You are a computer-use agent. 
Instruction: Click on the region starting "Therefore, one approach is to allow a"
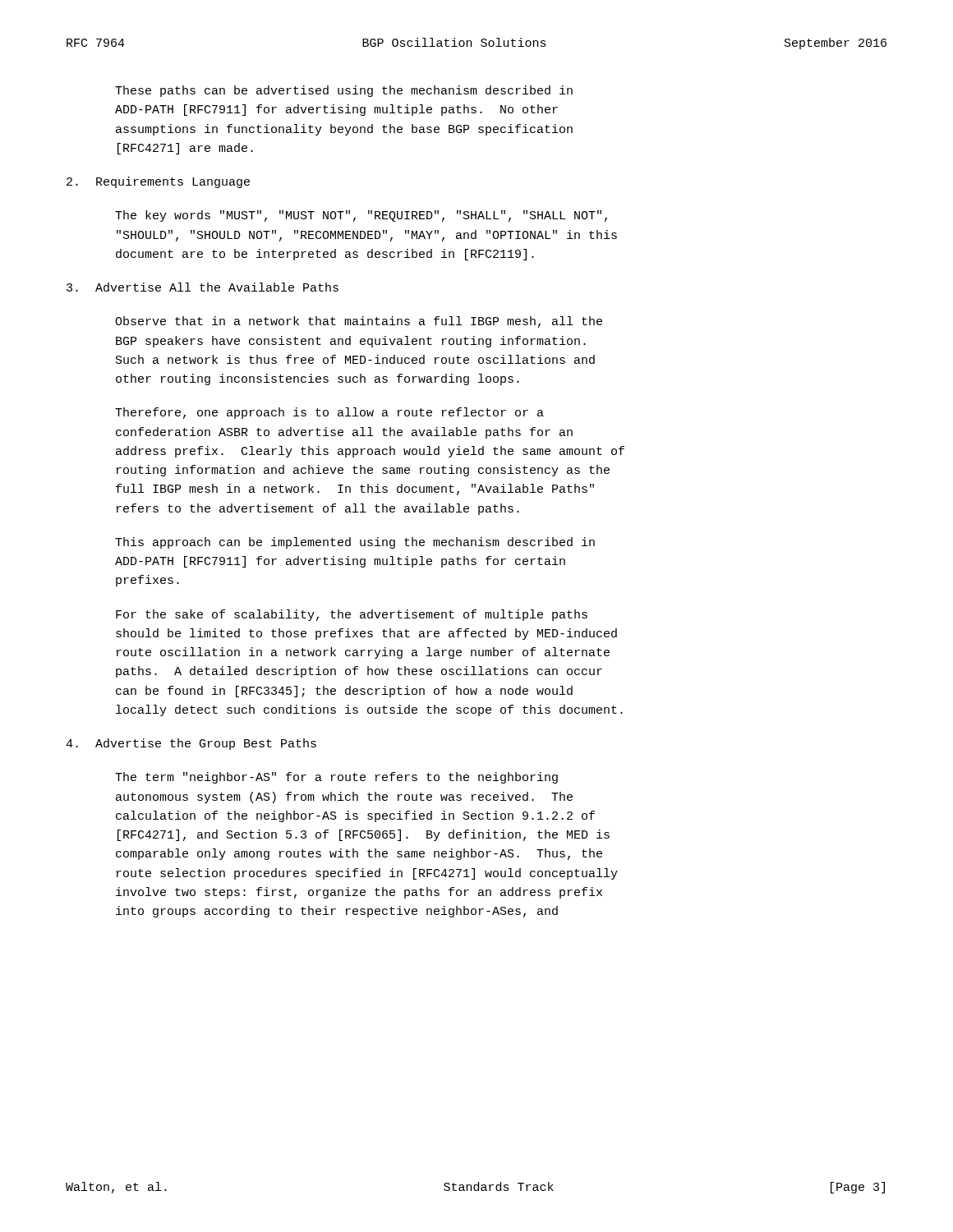point(370,462)
